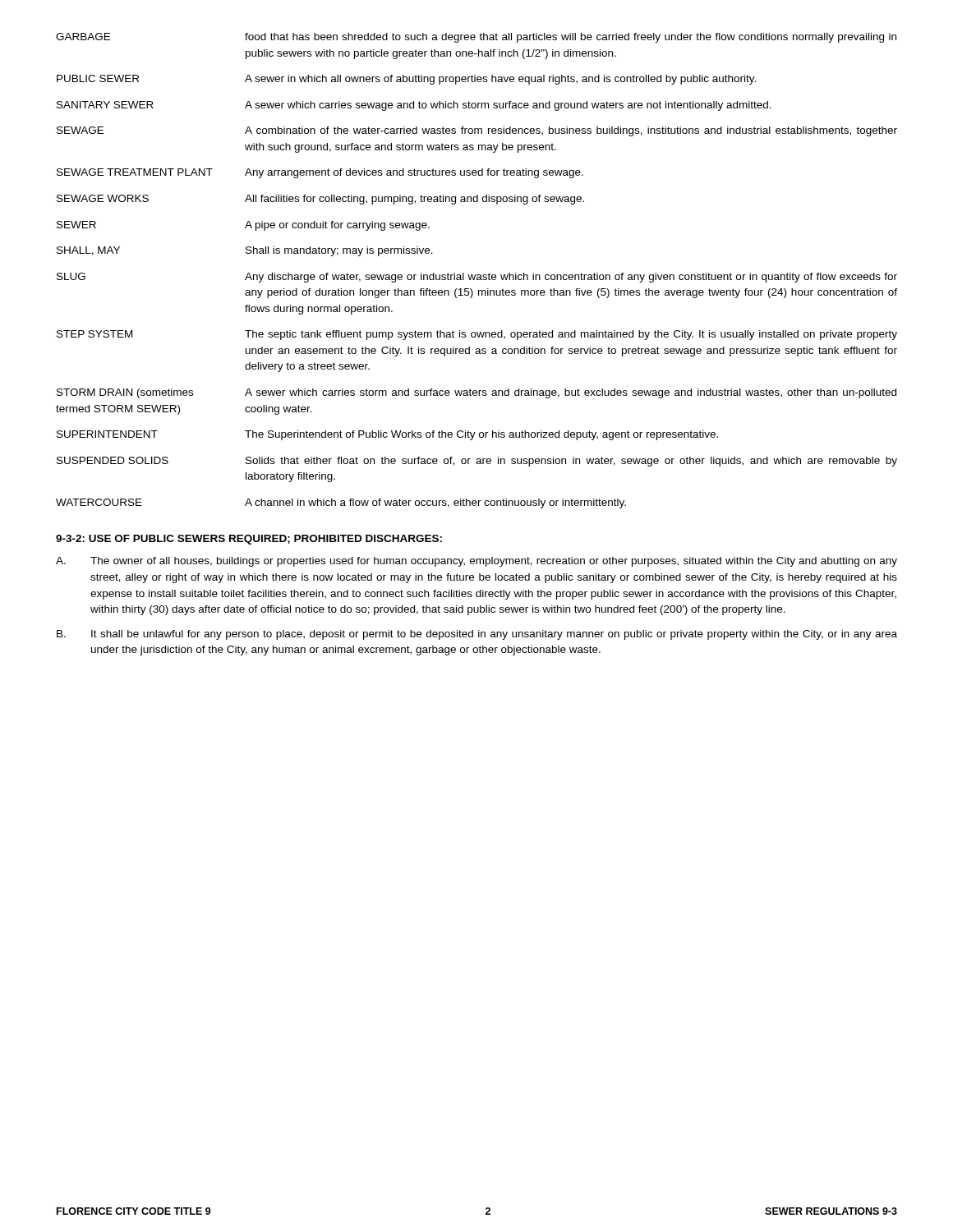Select the list item that says "SEWER A pipe or conduit"
The width and height of the screenshot is (953, 1232).
243,226
